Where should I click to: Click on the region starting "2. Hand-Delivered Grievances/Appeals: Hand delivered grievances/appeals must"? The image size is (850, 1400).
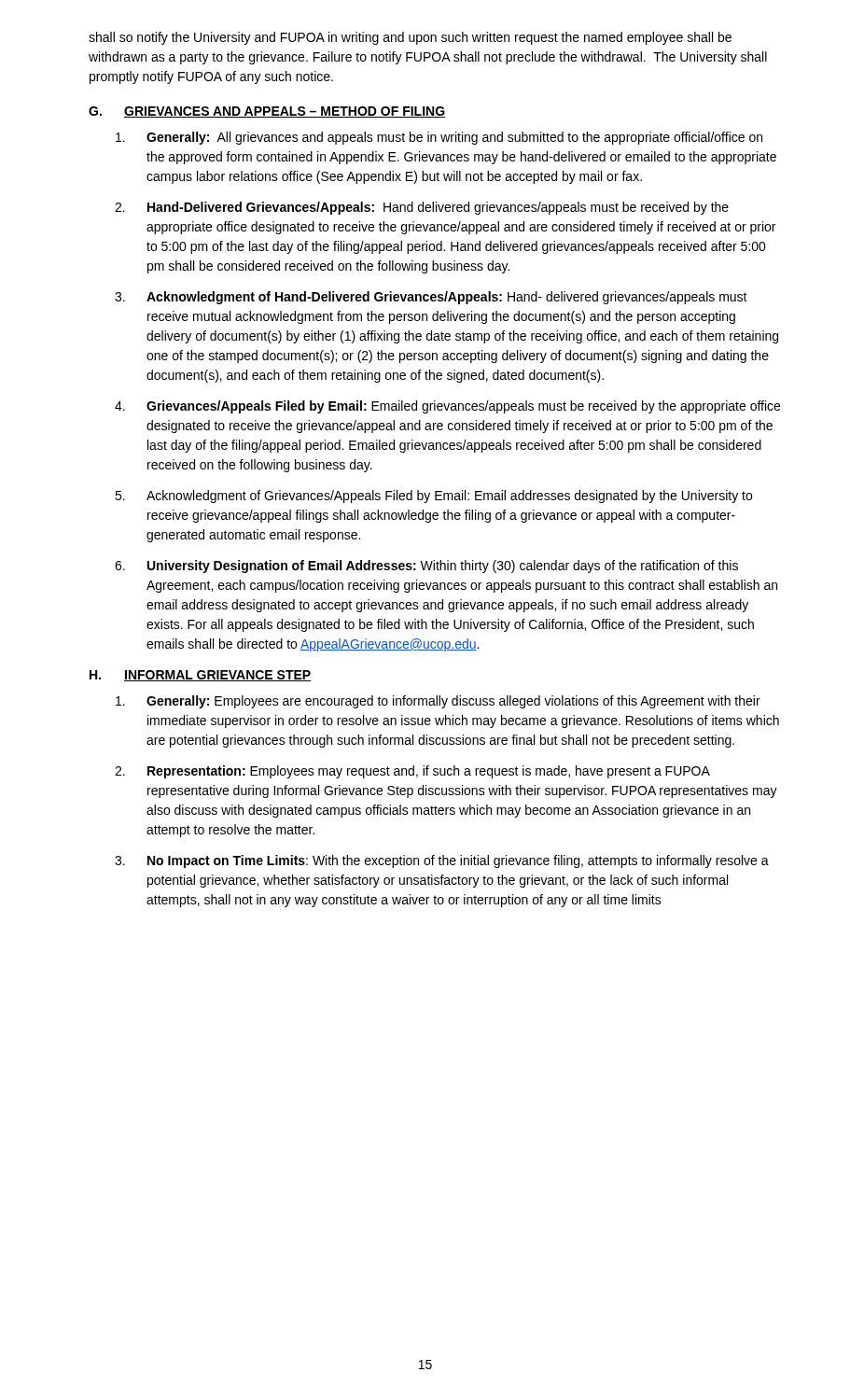tap(450, 237)
